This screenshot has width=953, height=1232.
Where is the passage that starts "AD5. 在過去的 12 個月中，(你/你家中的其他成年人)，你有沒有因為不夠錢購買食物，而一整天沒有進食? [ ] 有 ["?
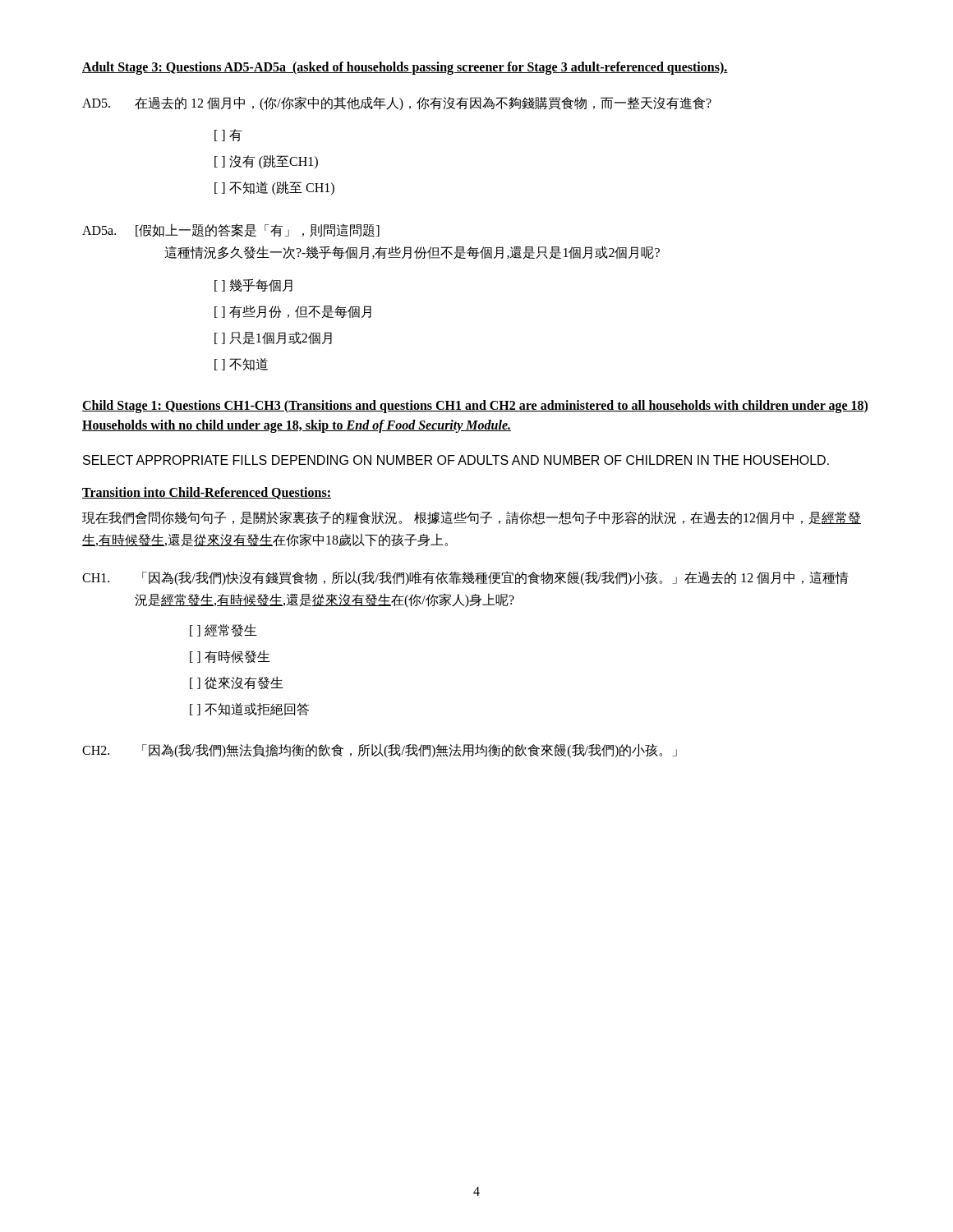[397, 104]
